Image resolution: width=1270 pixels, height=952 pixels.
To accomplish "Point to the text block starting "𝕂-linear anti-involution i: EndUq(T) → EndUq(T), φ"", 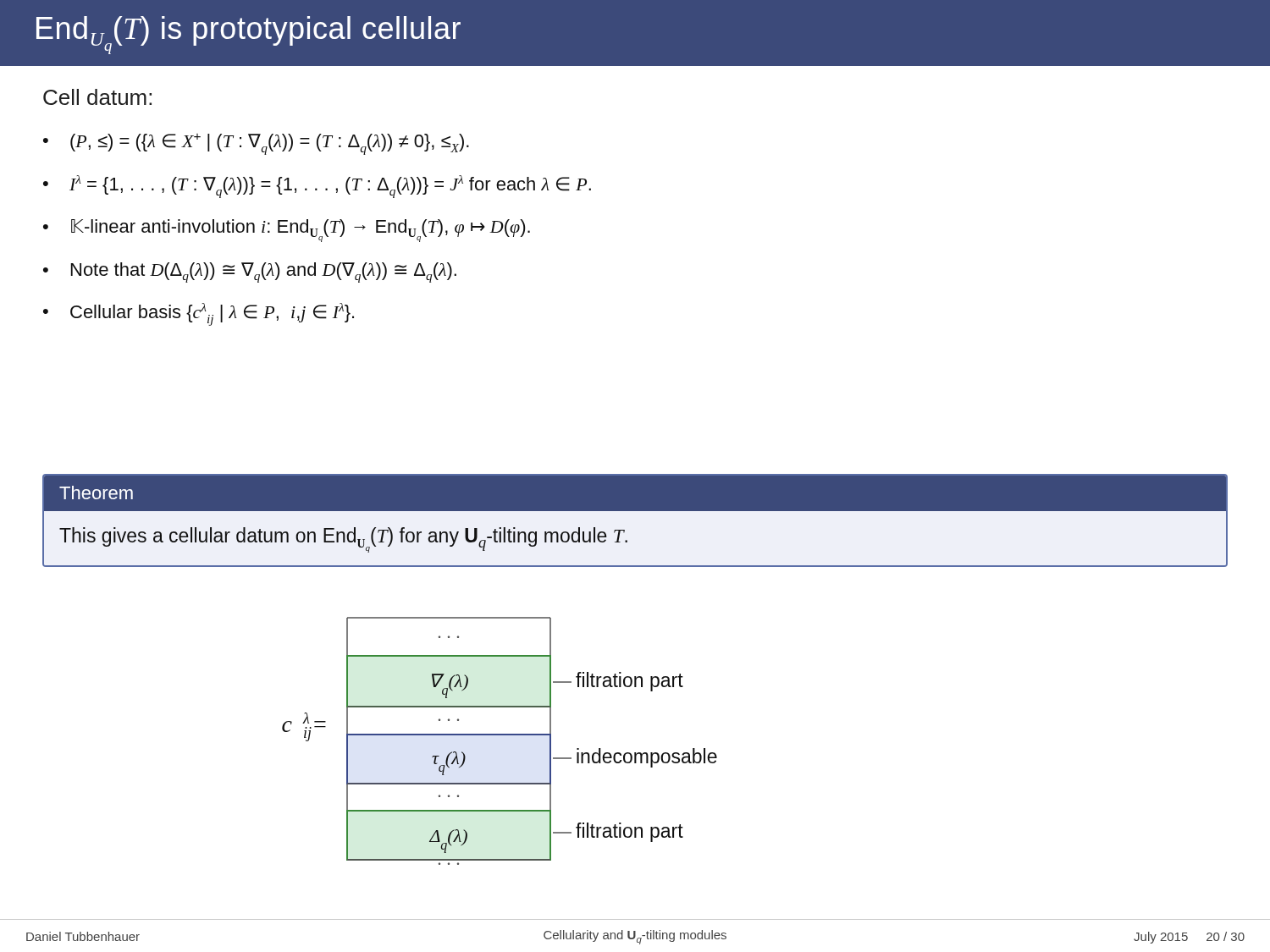I will tap(300, 229).
